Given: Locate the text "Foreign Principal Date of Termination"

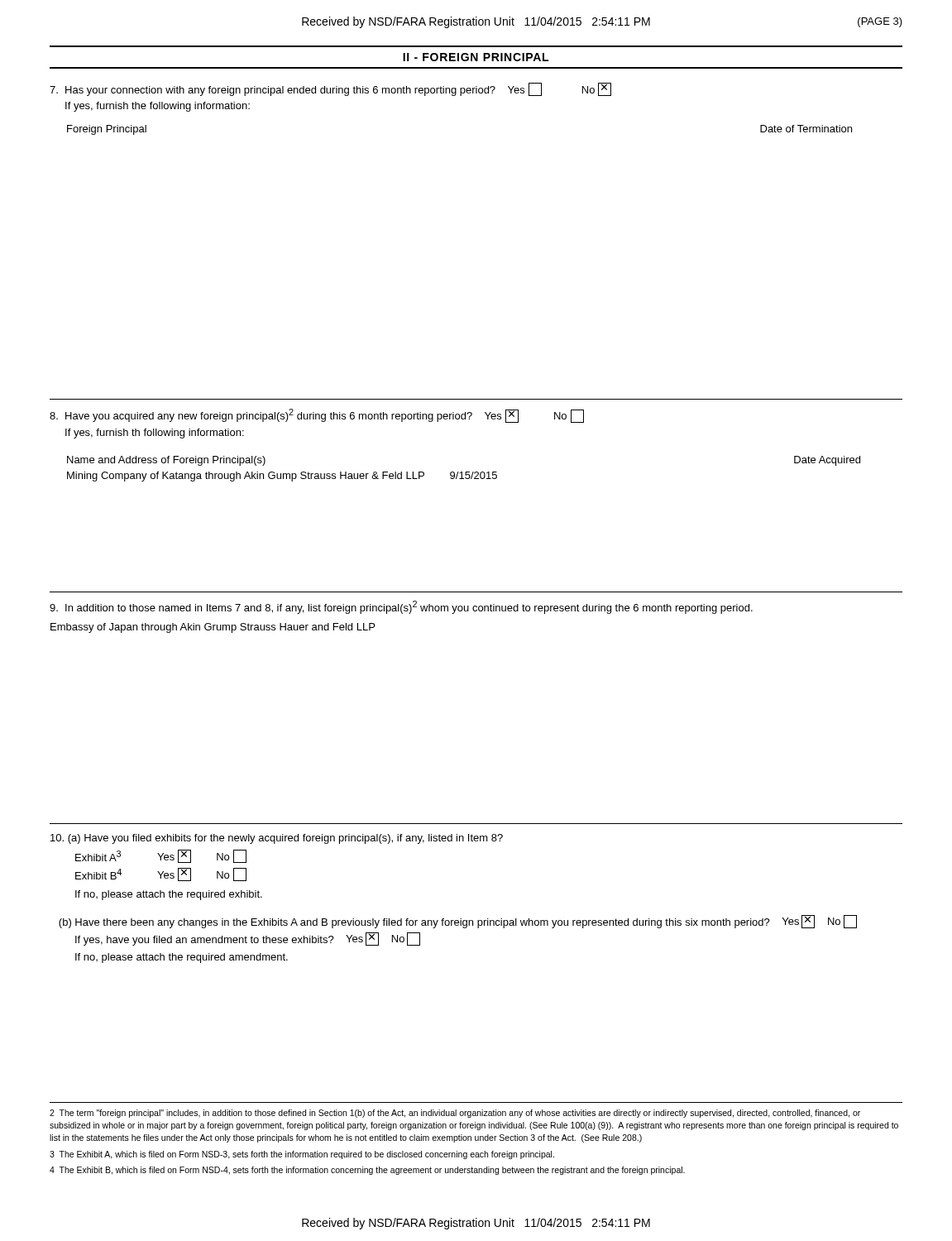Looking at the screenshot, I should 110,129.
